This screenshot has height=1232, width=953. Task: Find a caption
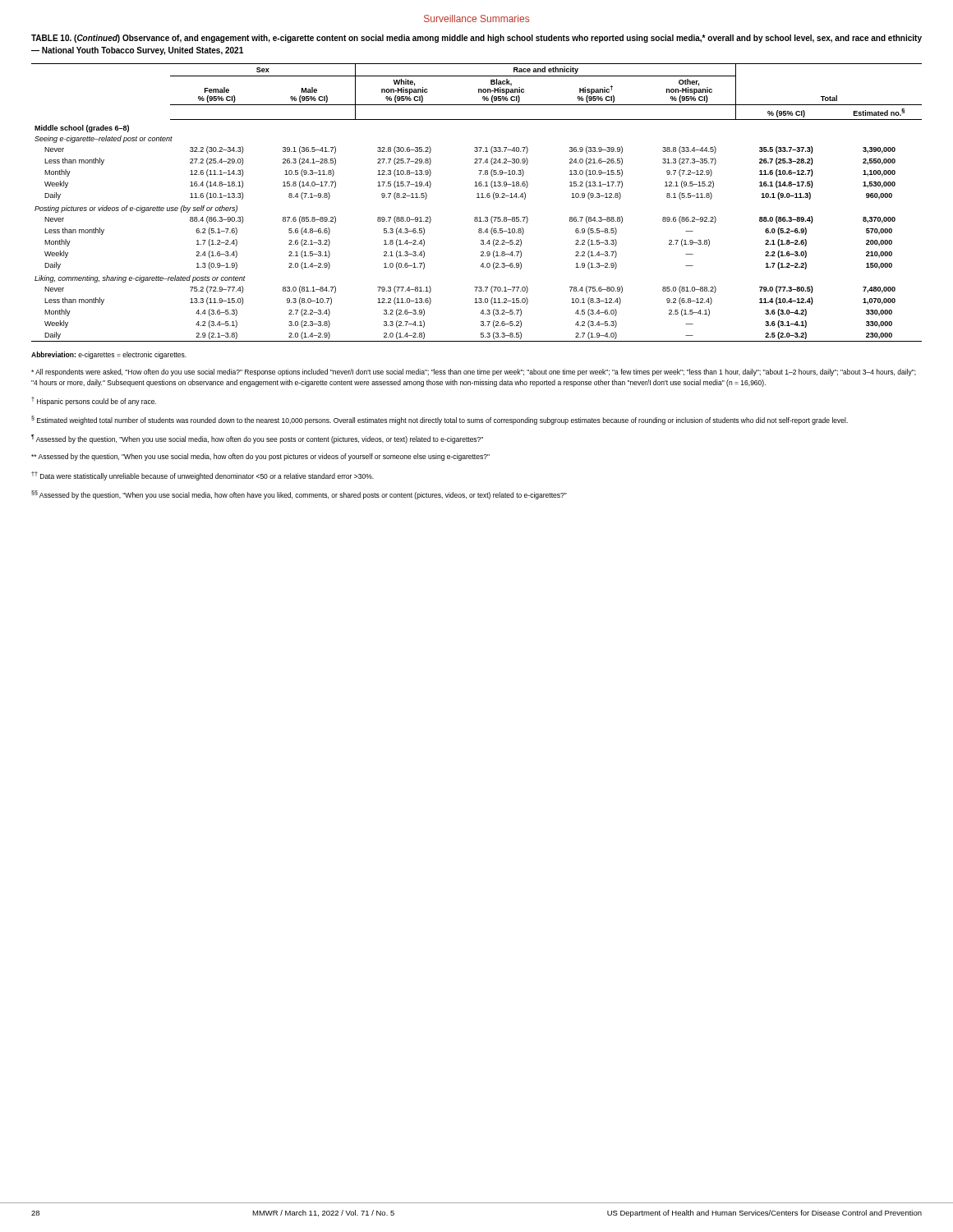476,44
